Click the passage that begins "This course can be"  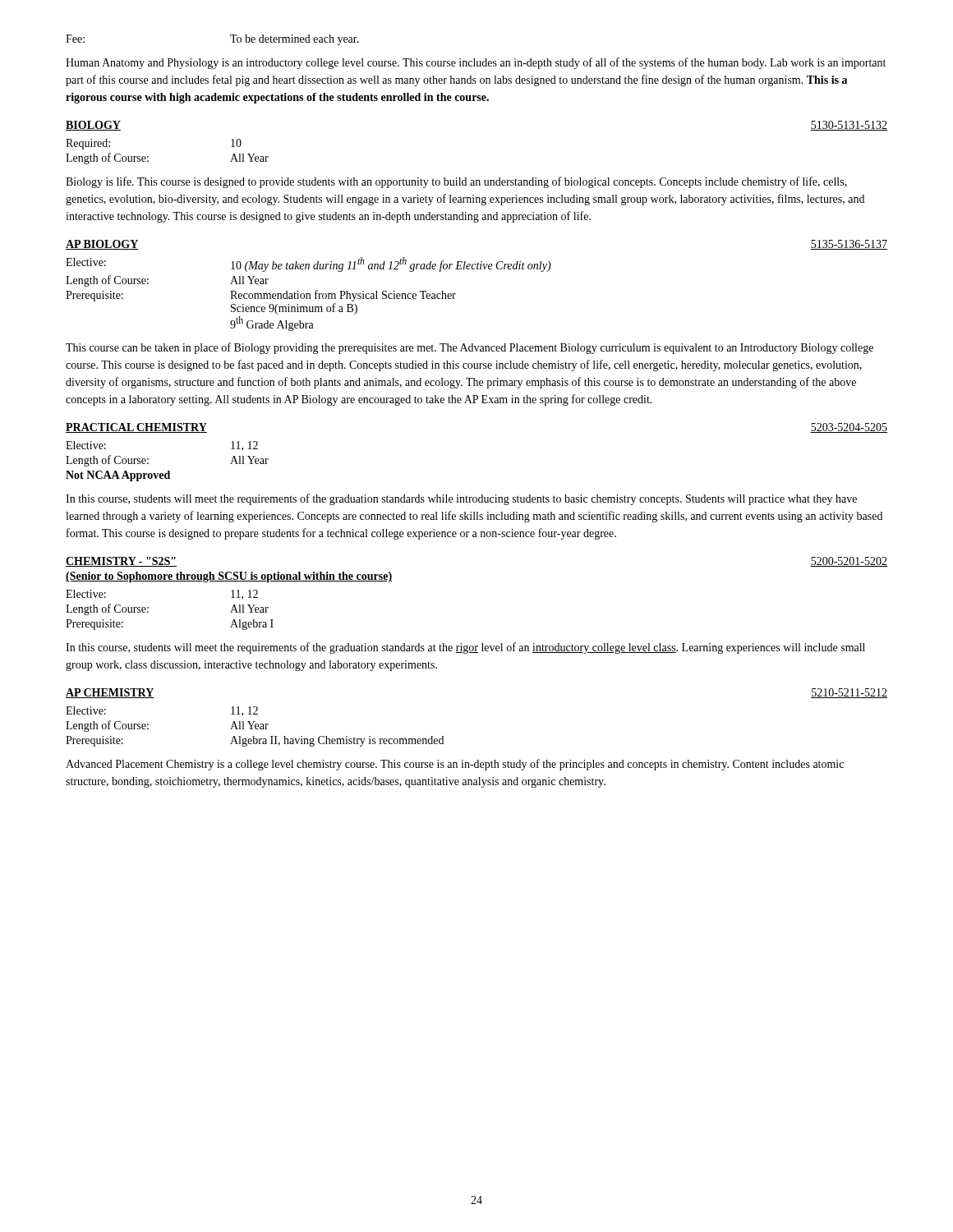[x=470, y=374]
